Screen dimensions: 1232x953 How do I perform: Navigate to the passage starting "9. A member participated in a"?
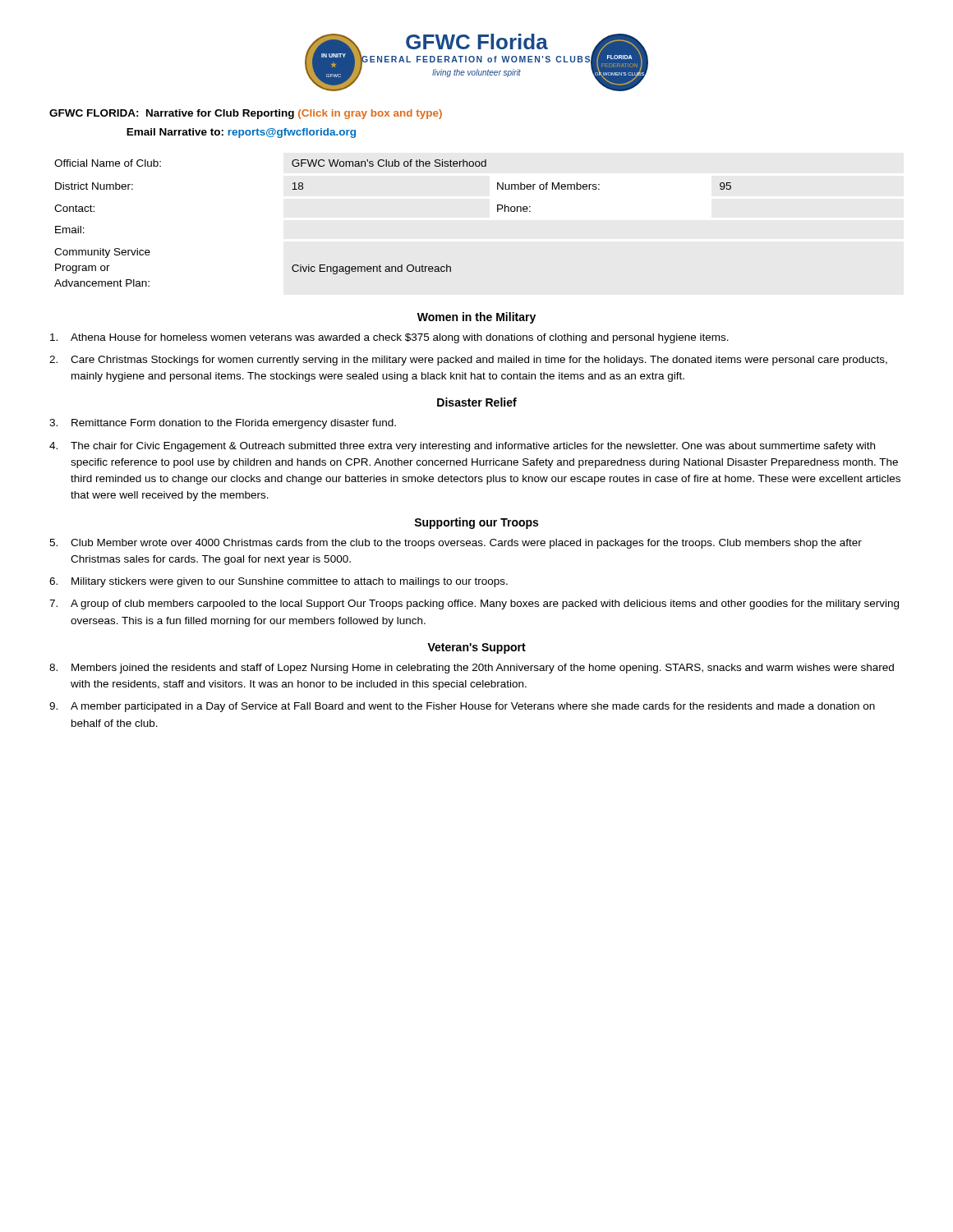point(476,715)
